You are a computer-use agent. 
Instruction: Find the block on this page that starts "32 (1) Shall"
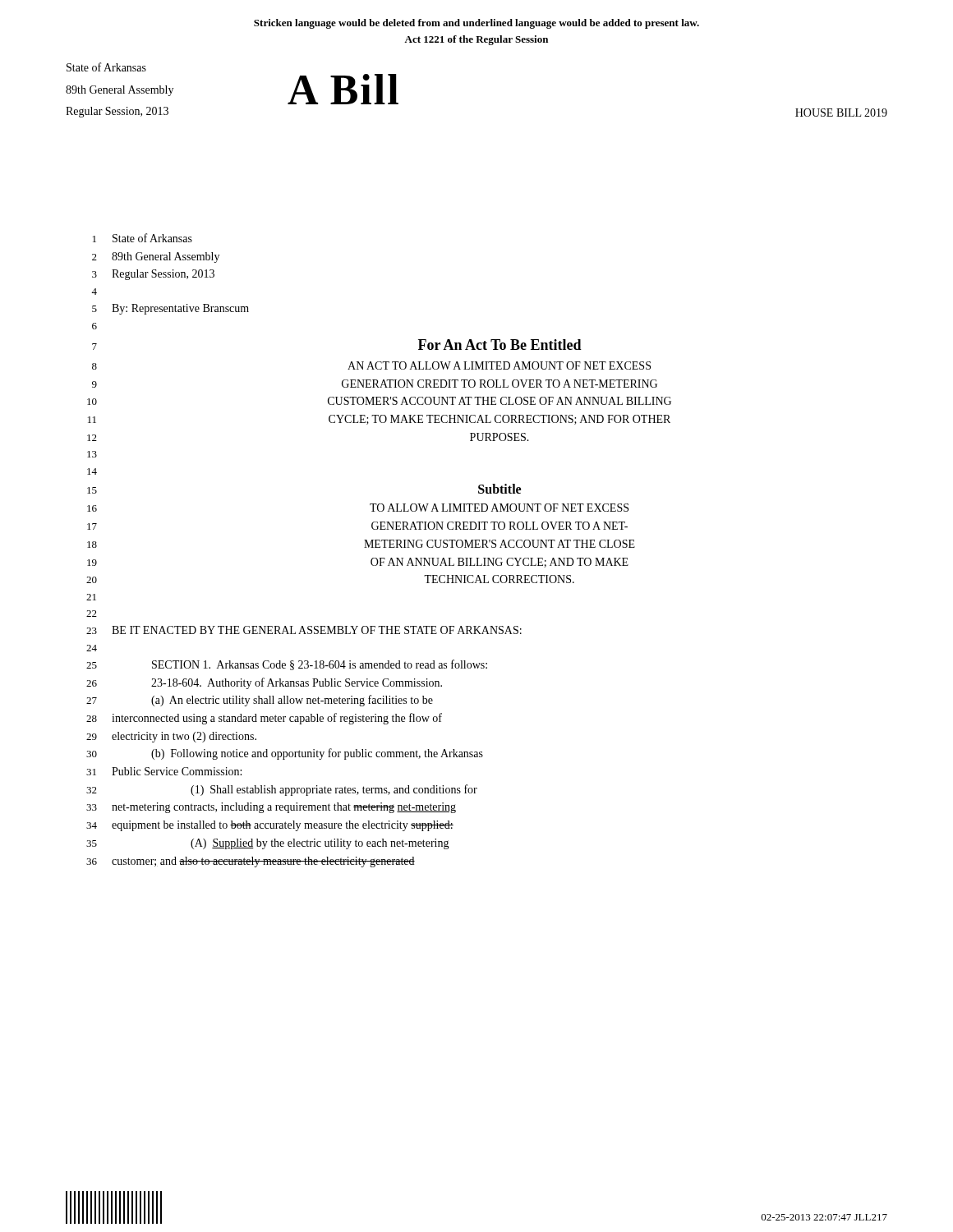tap(476, 790)
